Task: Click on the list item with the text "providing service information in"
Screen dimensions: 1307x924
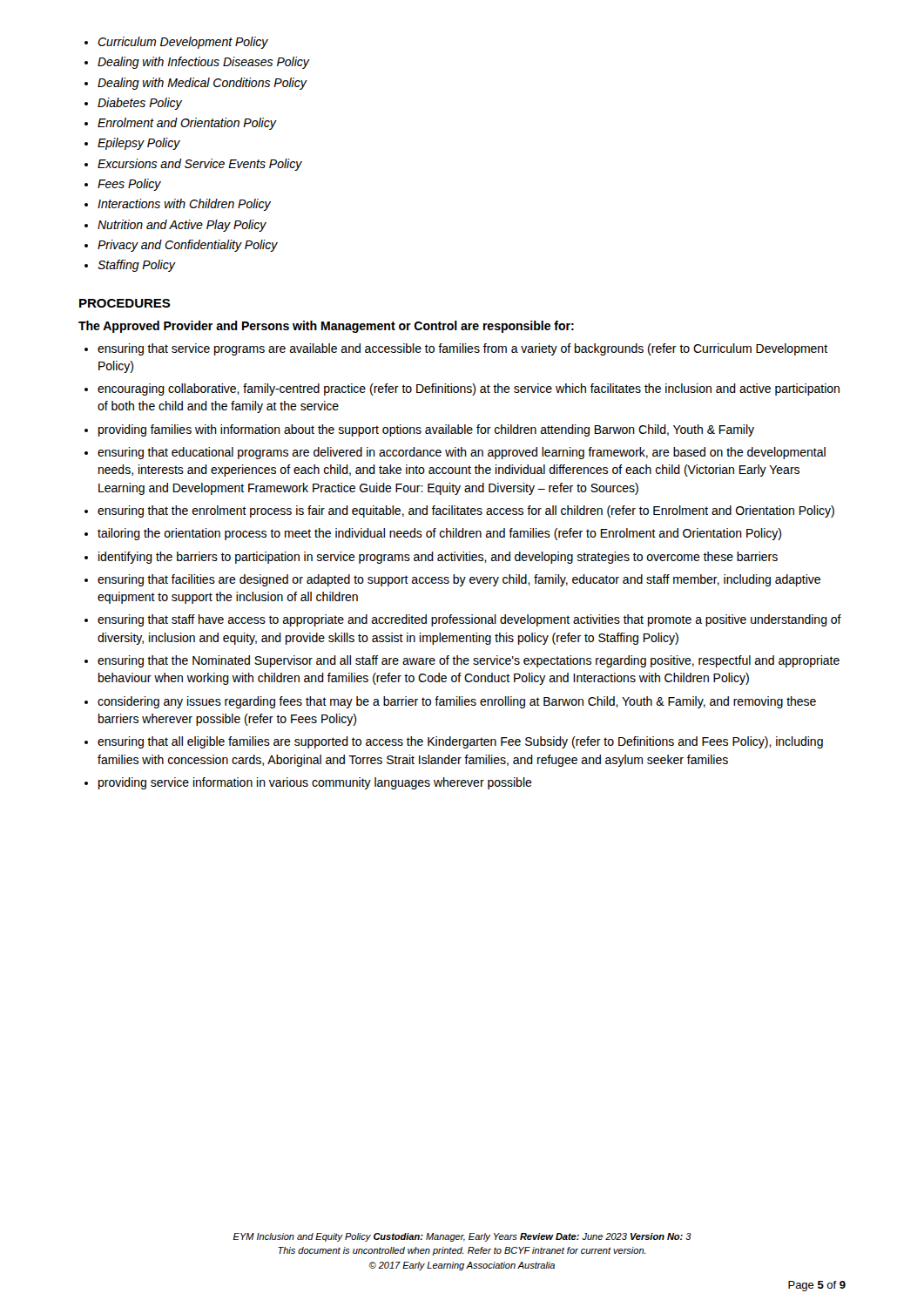Action: 315,782
